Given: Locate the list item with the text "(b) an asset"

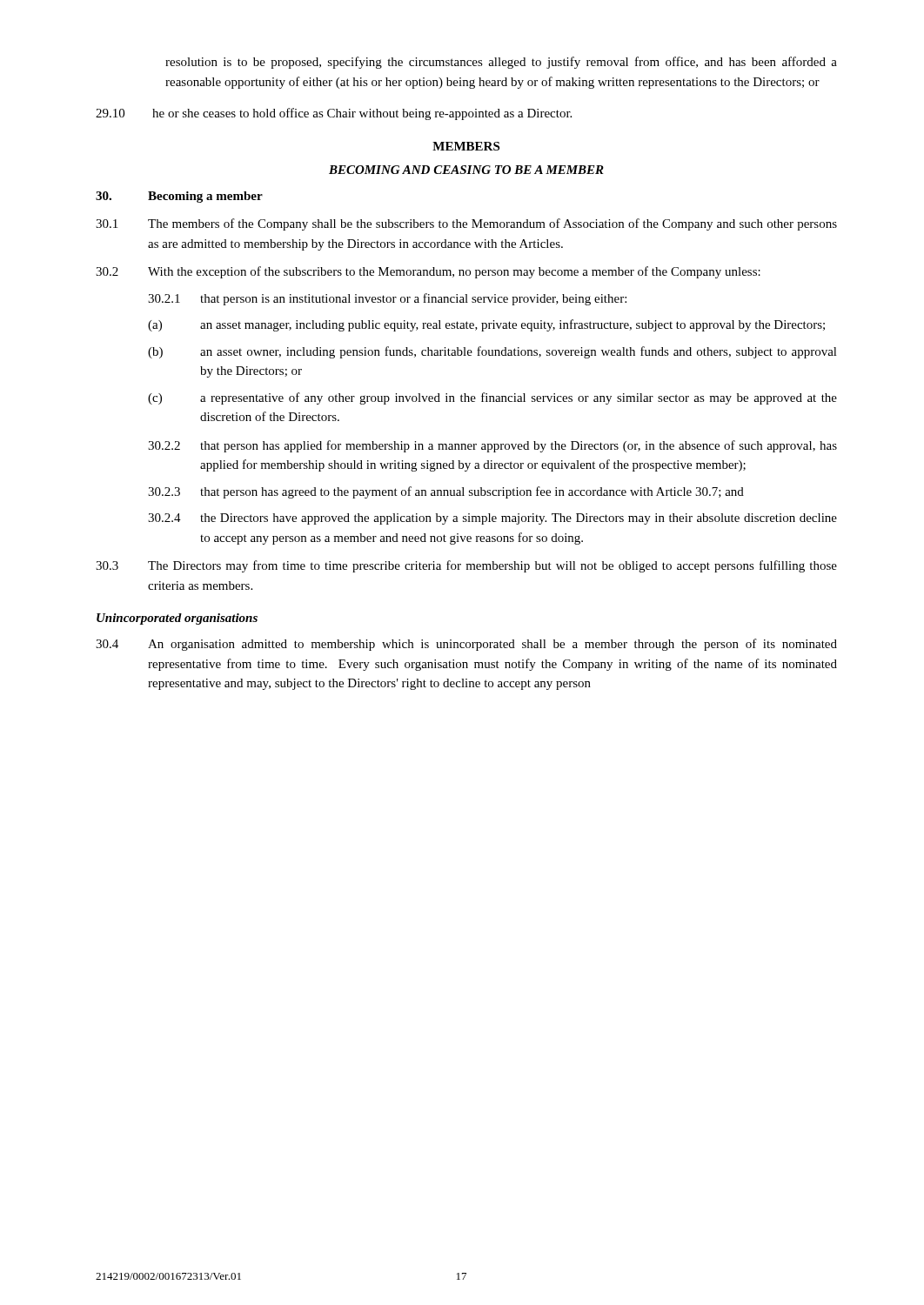Looking at the screenshot, I should pyautogui.click(x=492, y=361).
